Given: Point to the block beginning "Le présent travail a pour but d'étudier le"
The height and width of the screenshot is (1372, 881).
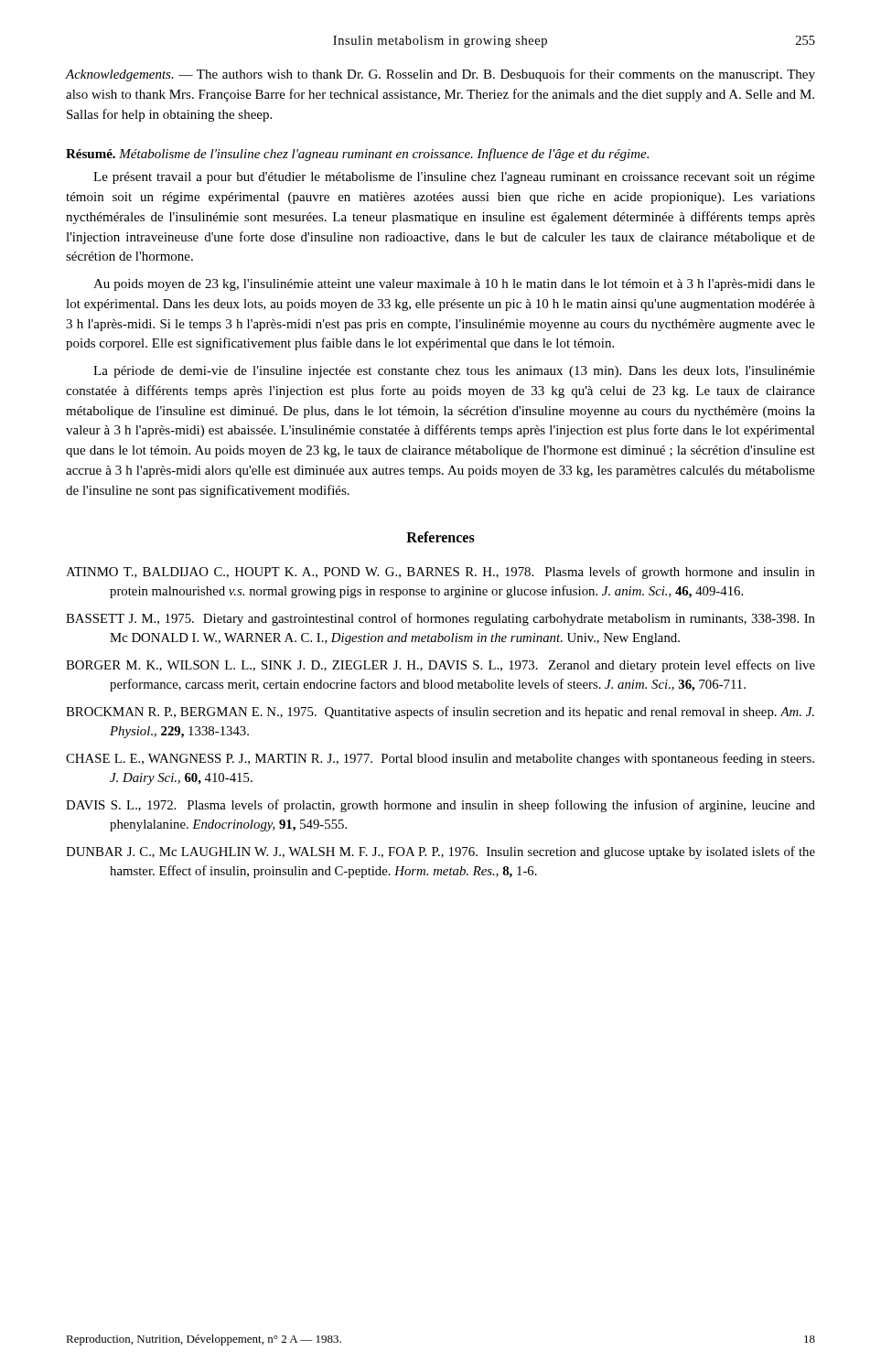Looking at the screenshot, I should coord(440,334).
